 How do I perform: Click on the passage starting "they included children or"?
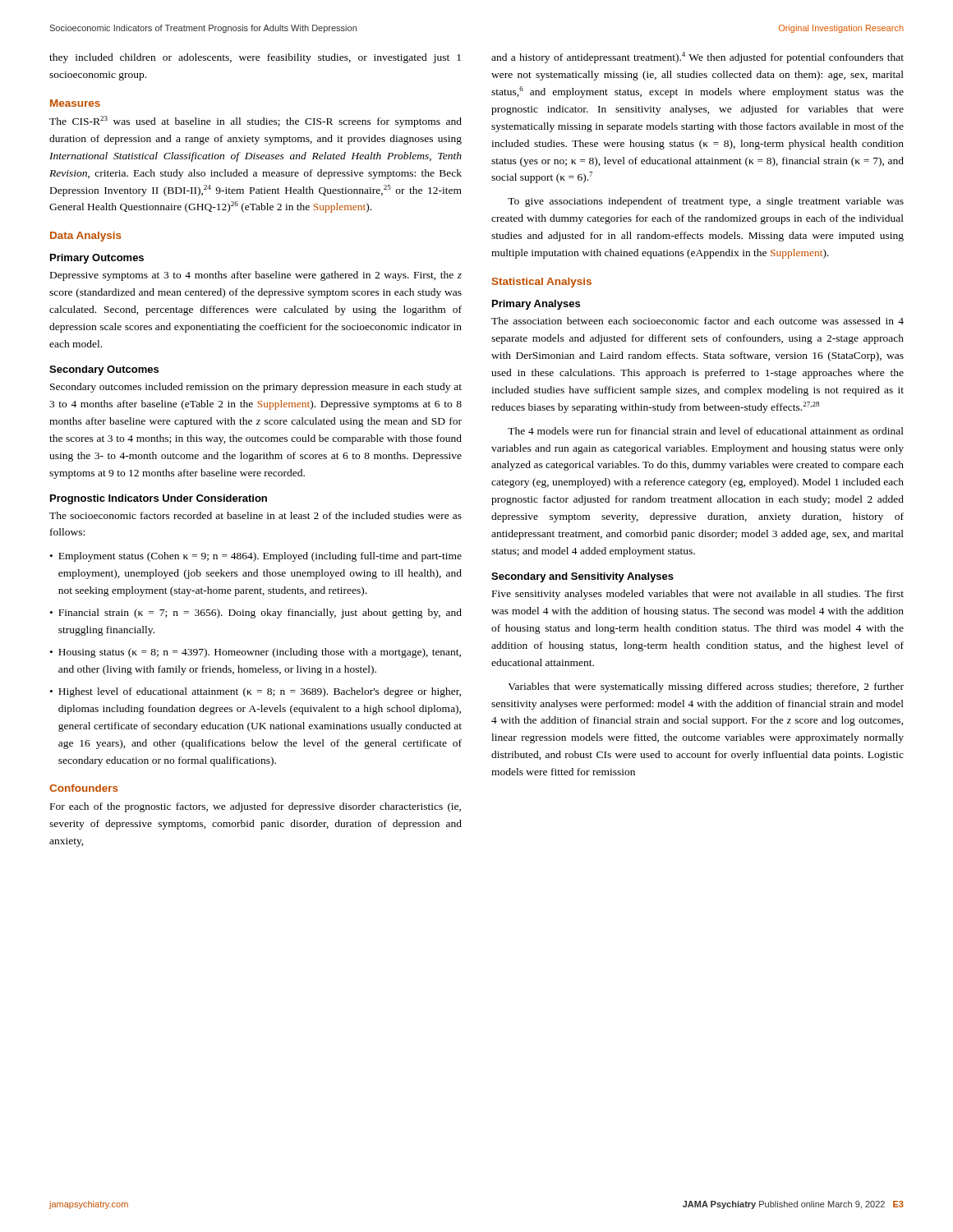point(255,66)
